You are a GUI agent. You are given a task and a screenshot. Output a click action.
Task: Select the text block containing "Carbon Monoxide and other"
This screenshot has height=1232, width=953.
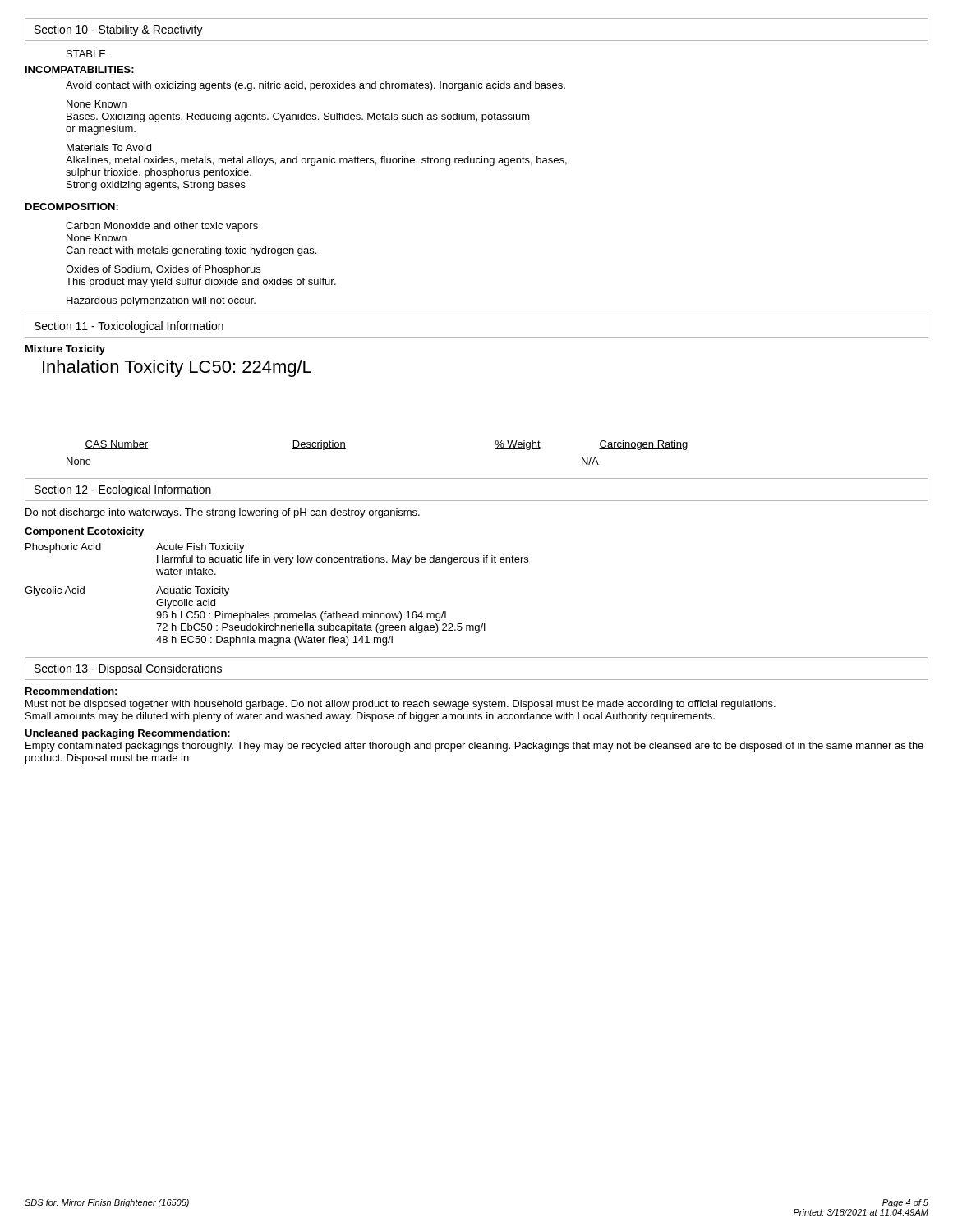click(x=192, y=238)
